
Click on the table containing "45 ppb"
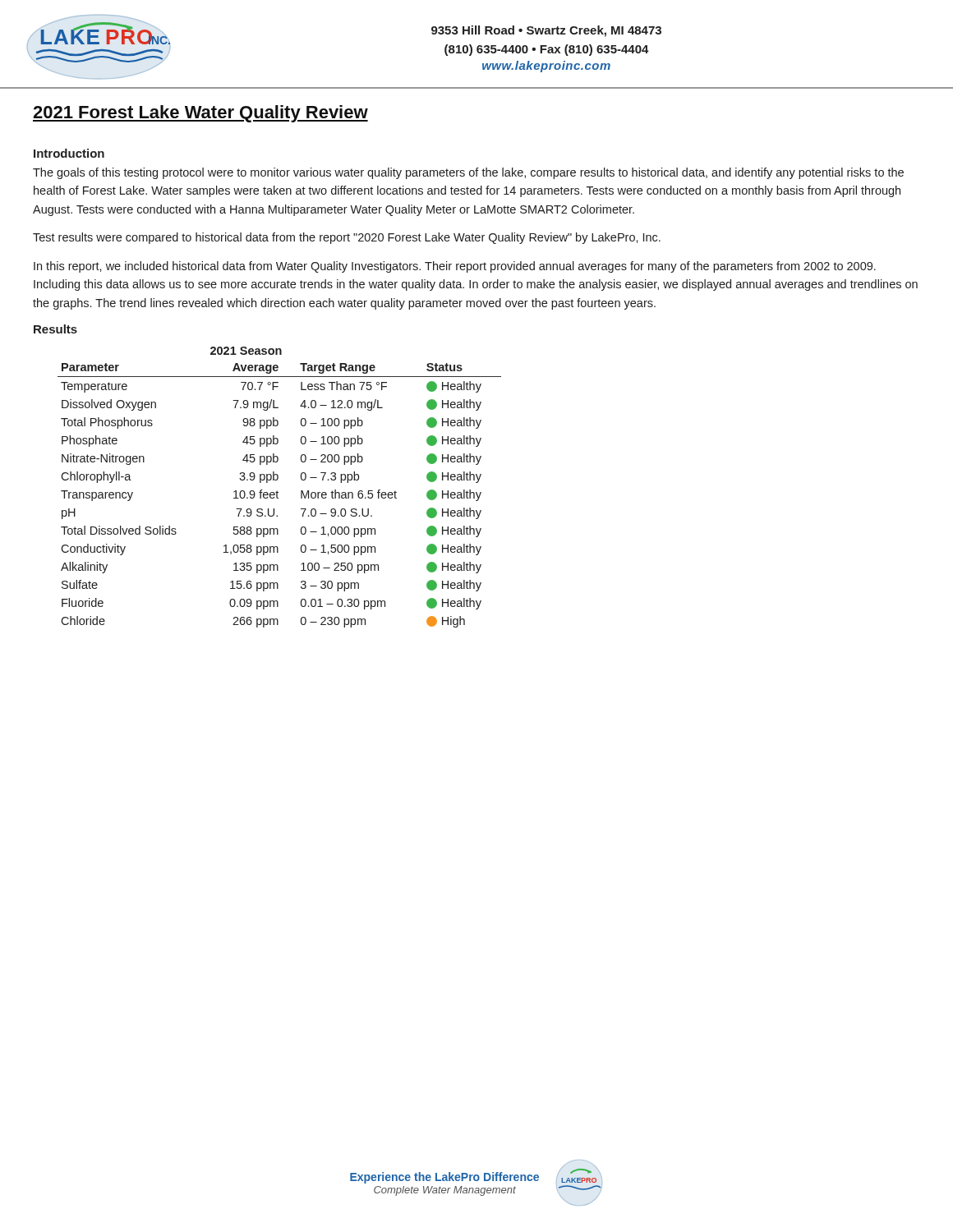click(476, 486)
